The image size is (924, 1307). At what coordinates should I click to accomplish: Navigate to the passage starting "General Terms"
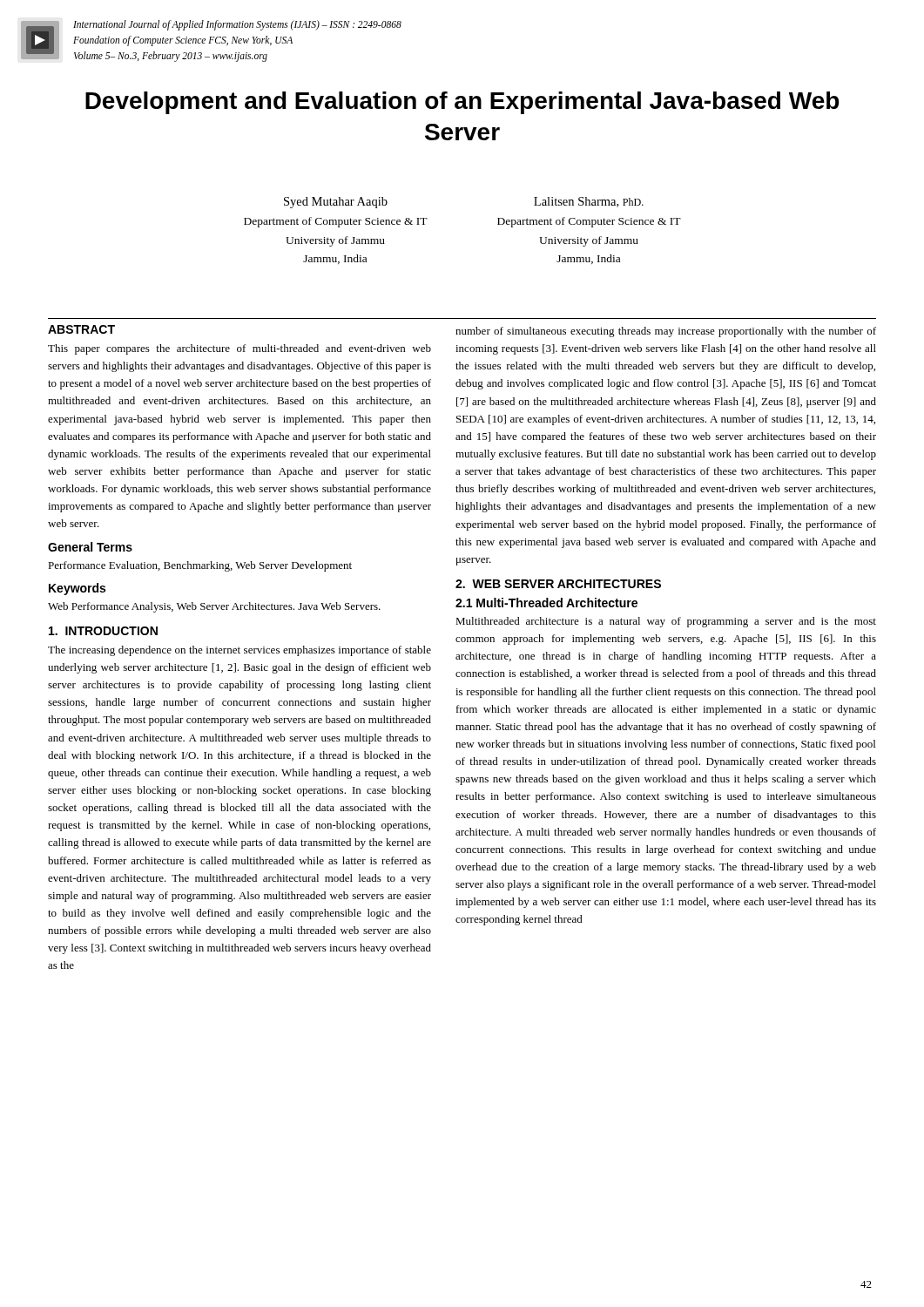(x=90, y=547)
